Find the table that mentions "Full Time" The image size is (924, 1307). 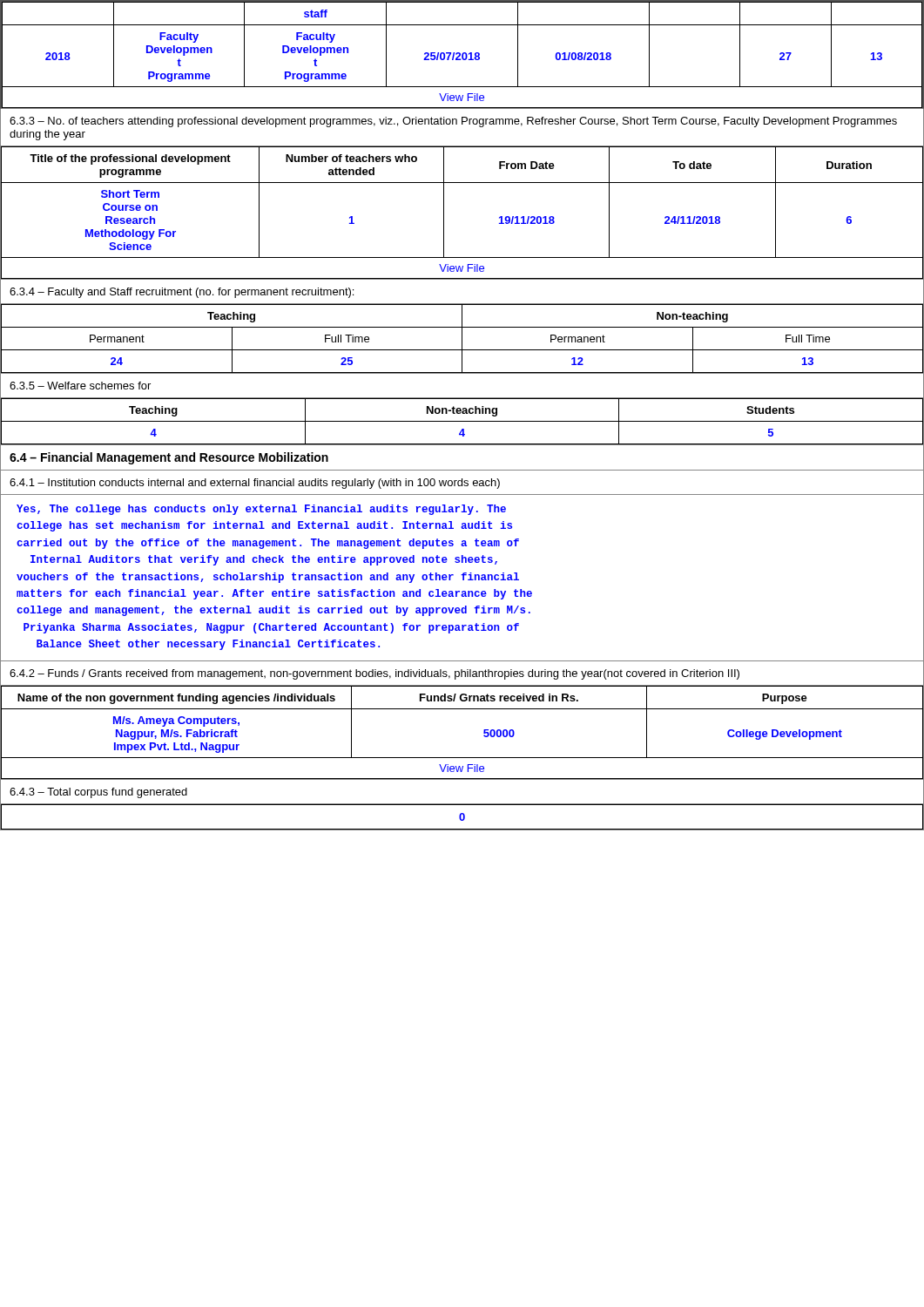(x=462, y=339)
